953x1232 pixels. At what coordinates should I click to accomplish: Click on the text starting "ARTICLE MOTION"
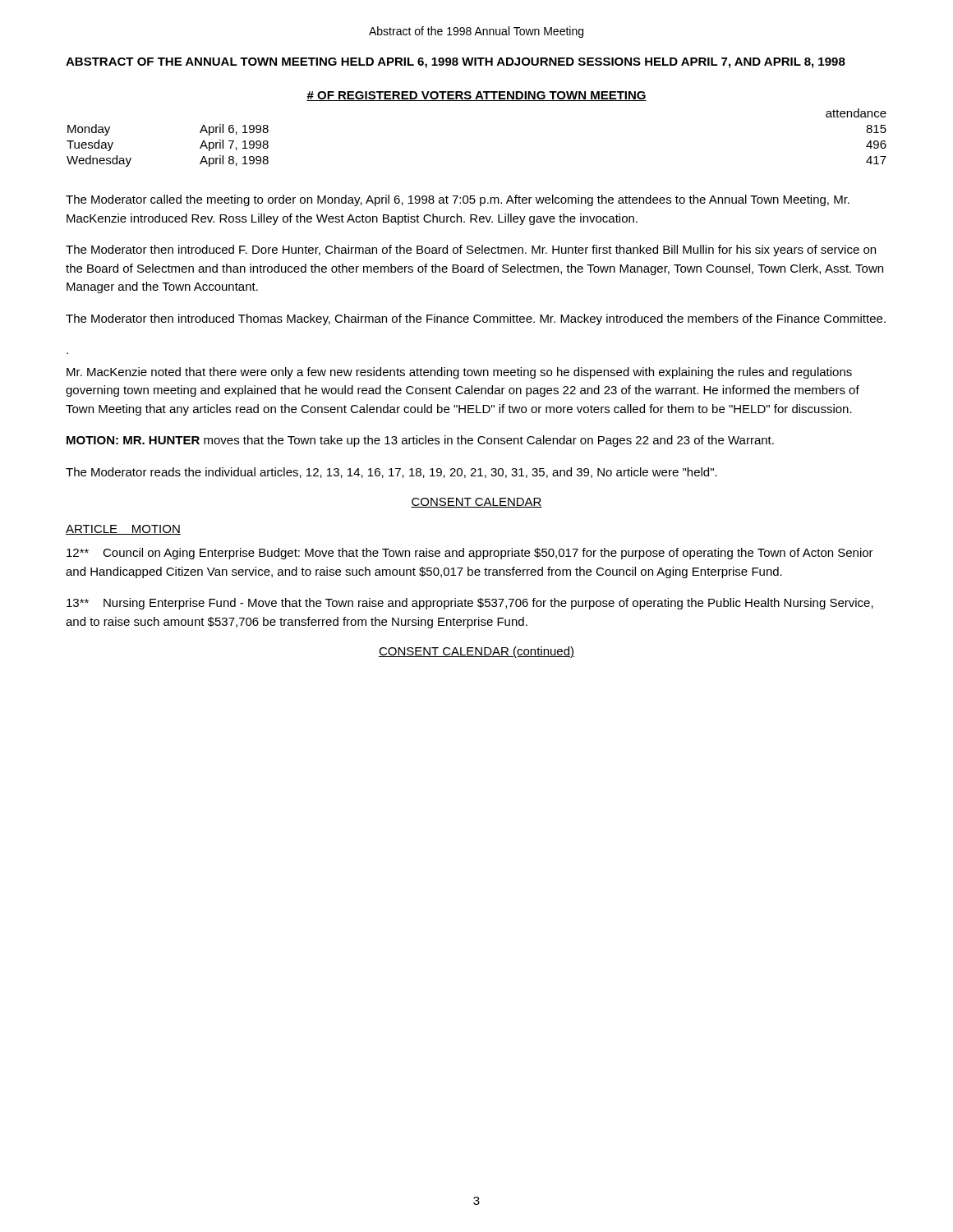point(123,529)
